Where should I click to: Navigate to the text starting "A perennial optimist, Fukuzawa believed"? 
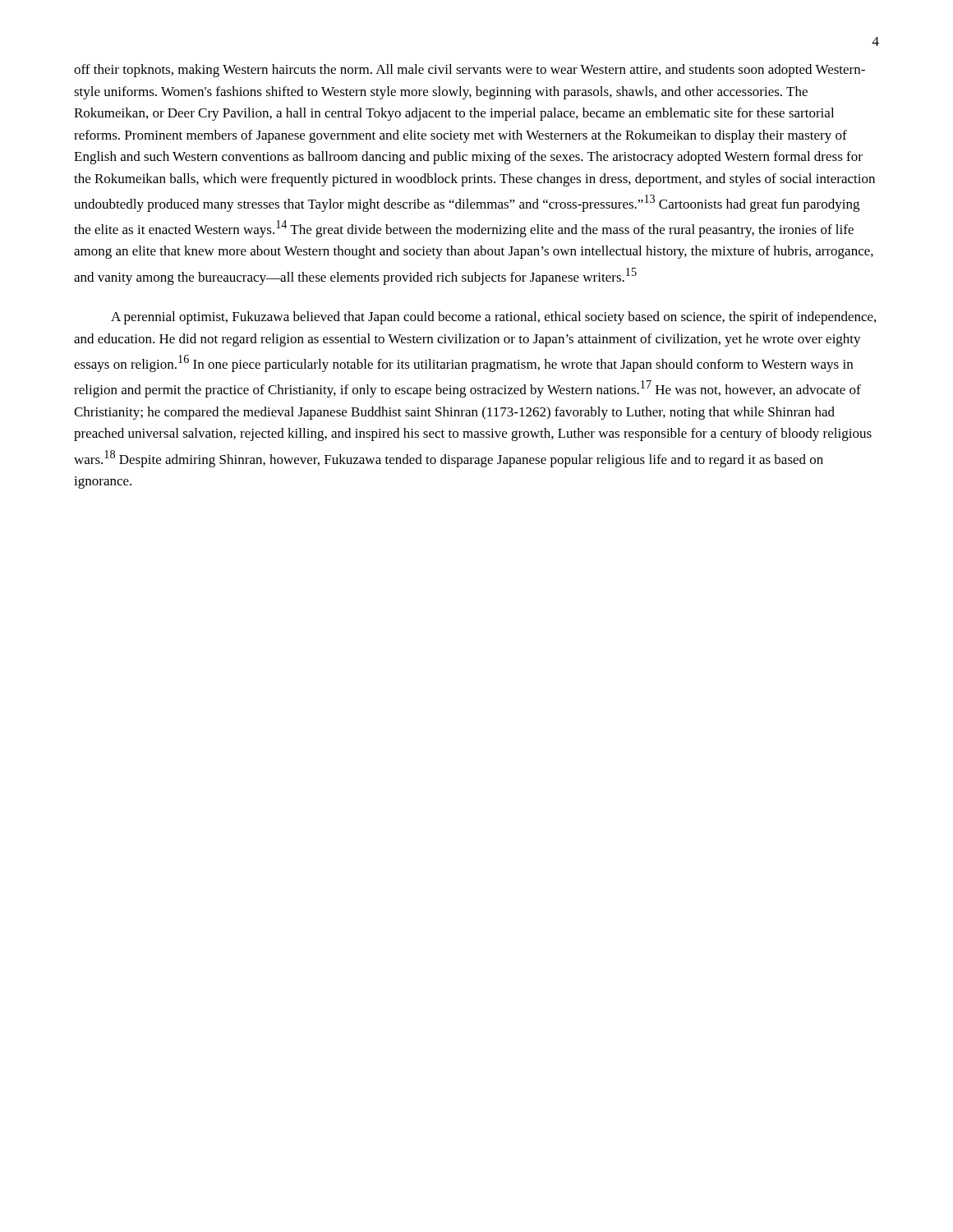[x=475, y=399]
